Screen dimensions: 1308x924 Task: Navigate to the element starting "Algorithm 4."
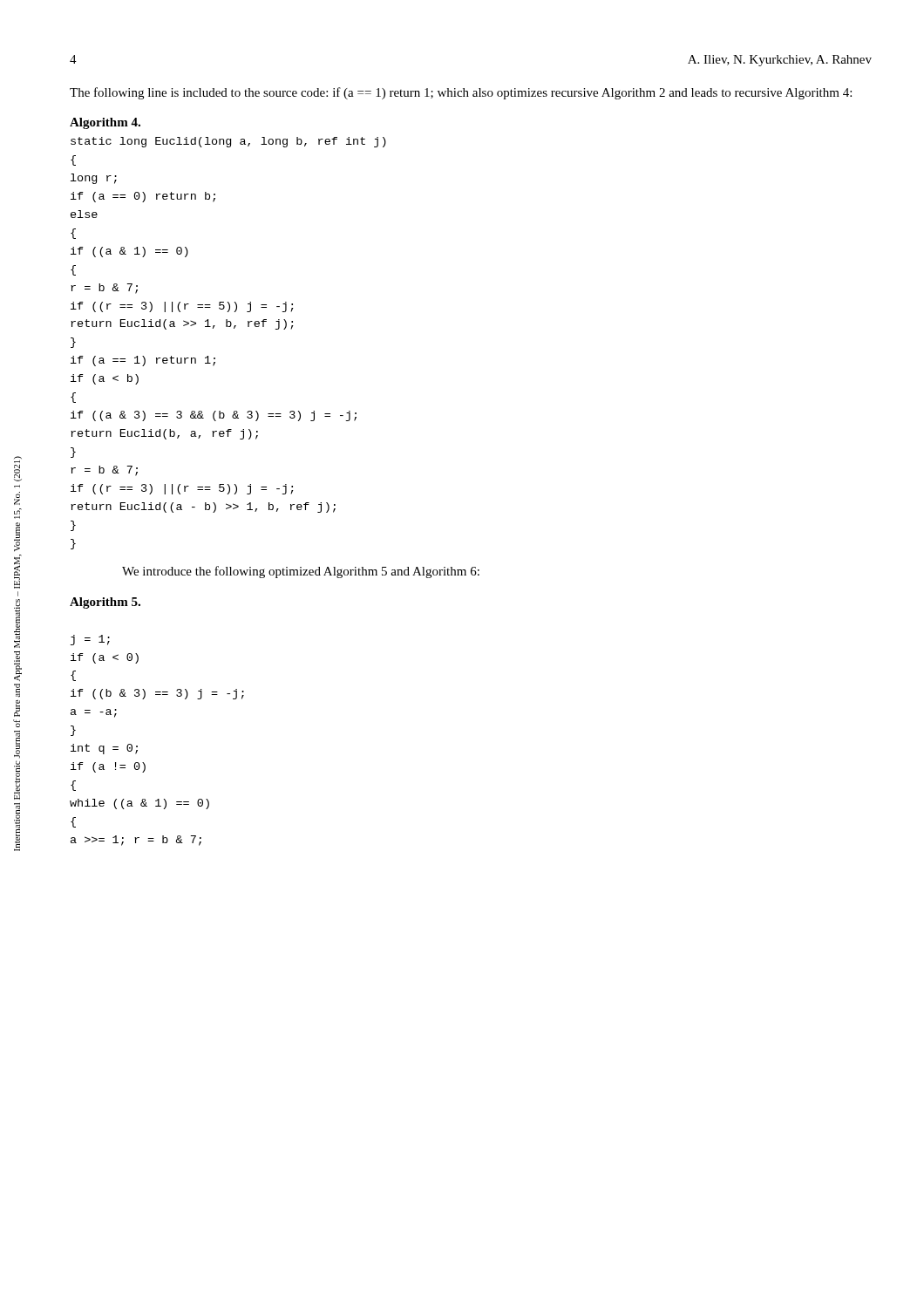(x=105, y=122)
